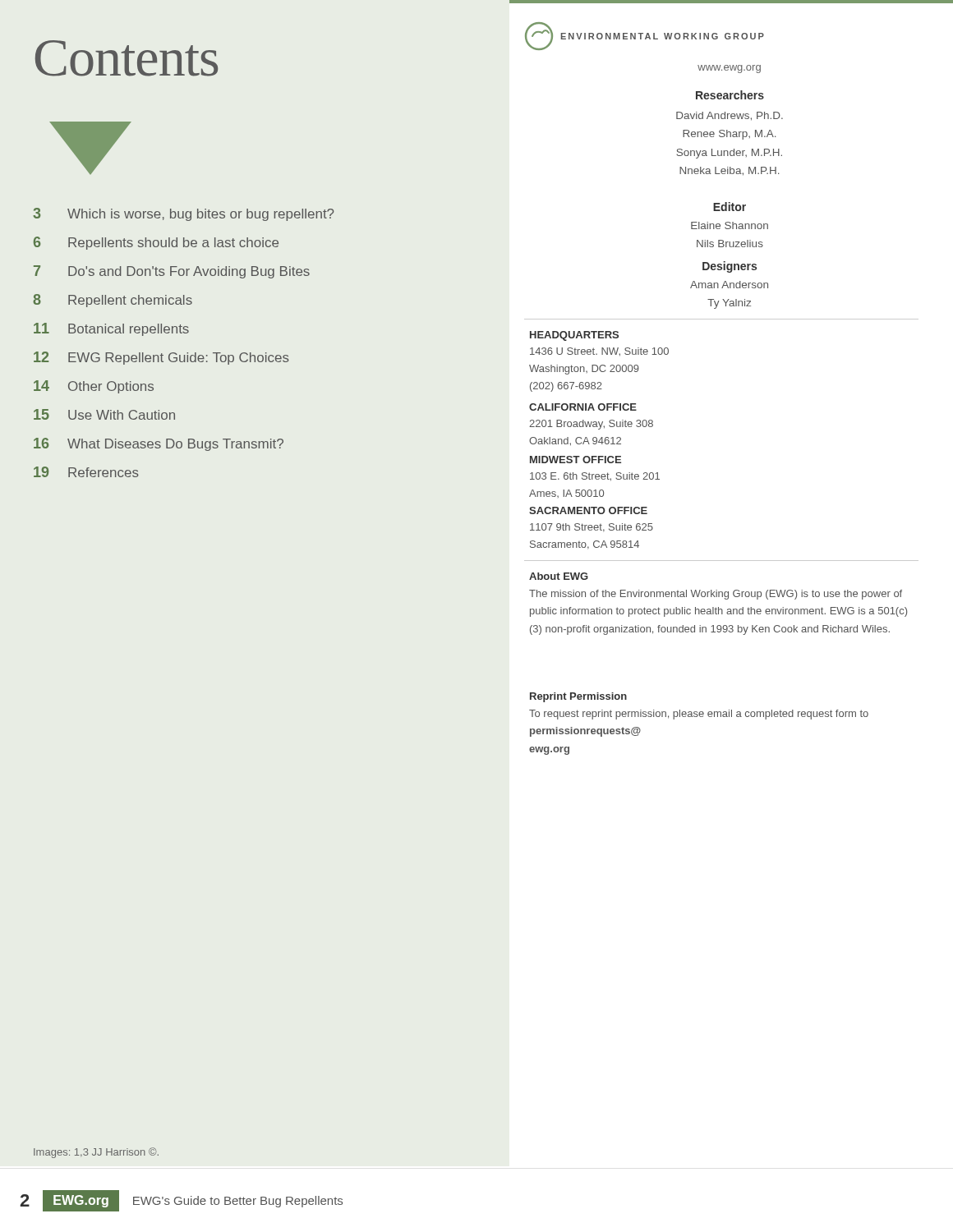Locate the region starting "1436 U Street. NW, Suite 100Washington, DC"

(x=599, y=368)
